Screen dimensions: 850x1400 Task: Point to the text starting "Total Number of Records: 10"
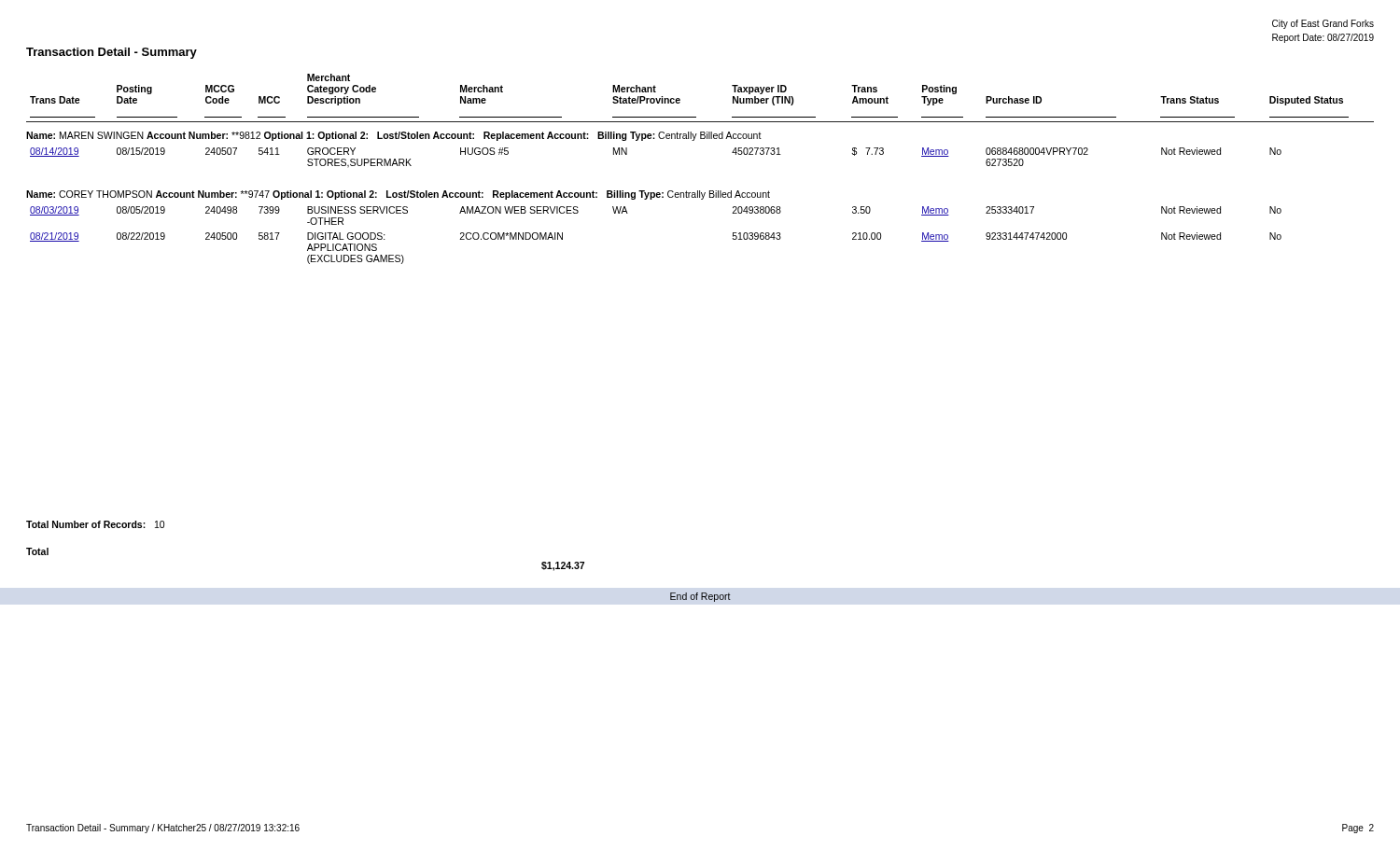(95, 524)
